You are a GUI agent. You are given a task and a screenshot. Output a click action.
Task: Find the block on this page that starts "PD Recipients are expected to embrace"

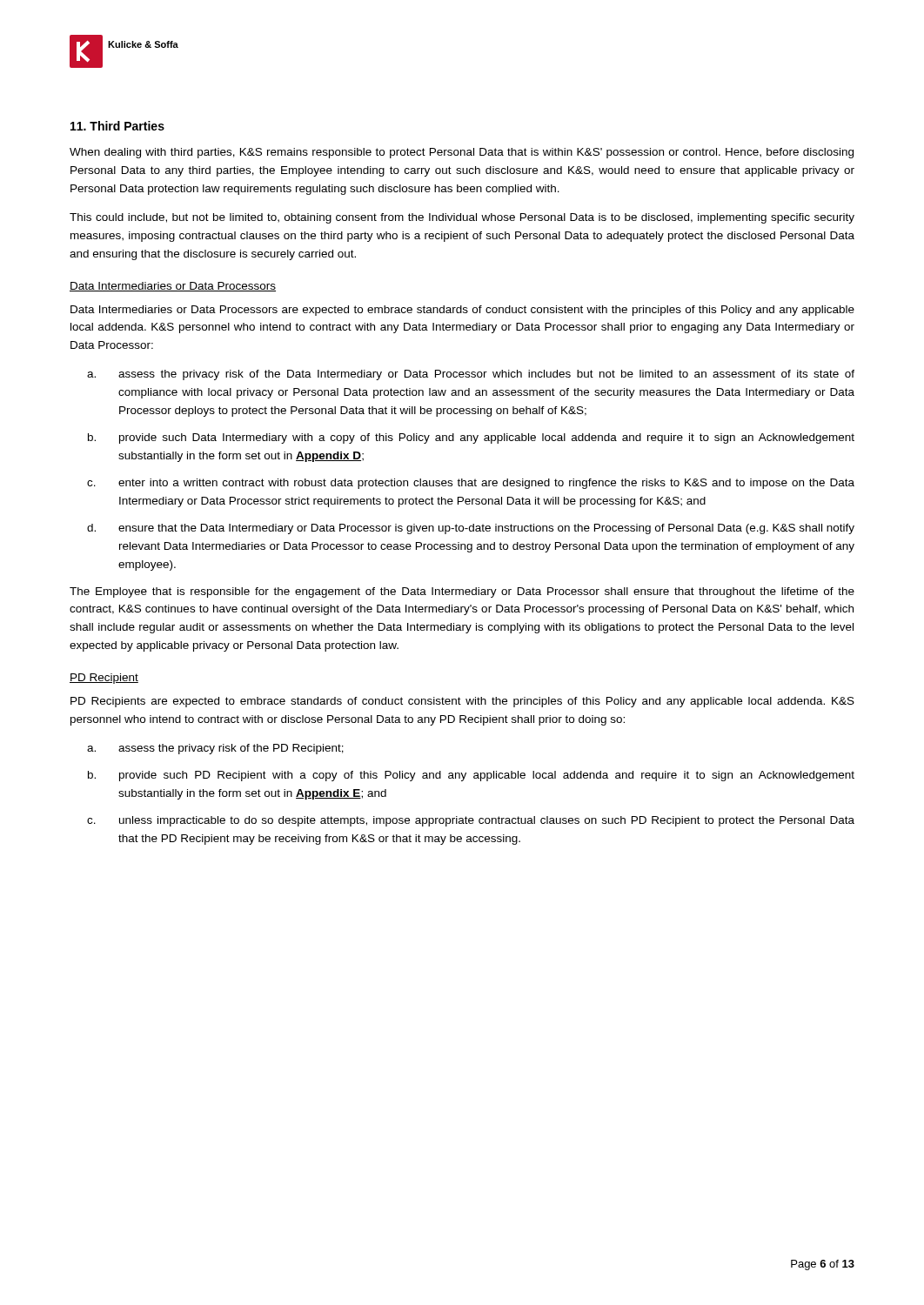[x=462, y=710]
